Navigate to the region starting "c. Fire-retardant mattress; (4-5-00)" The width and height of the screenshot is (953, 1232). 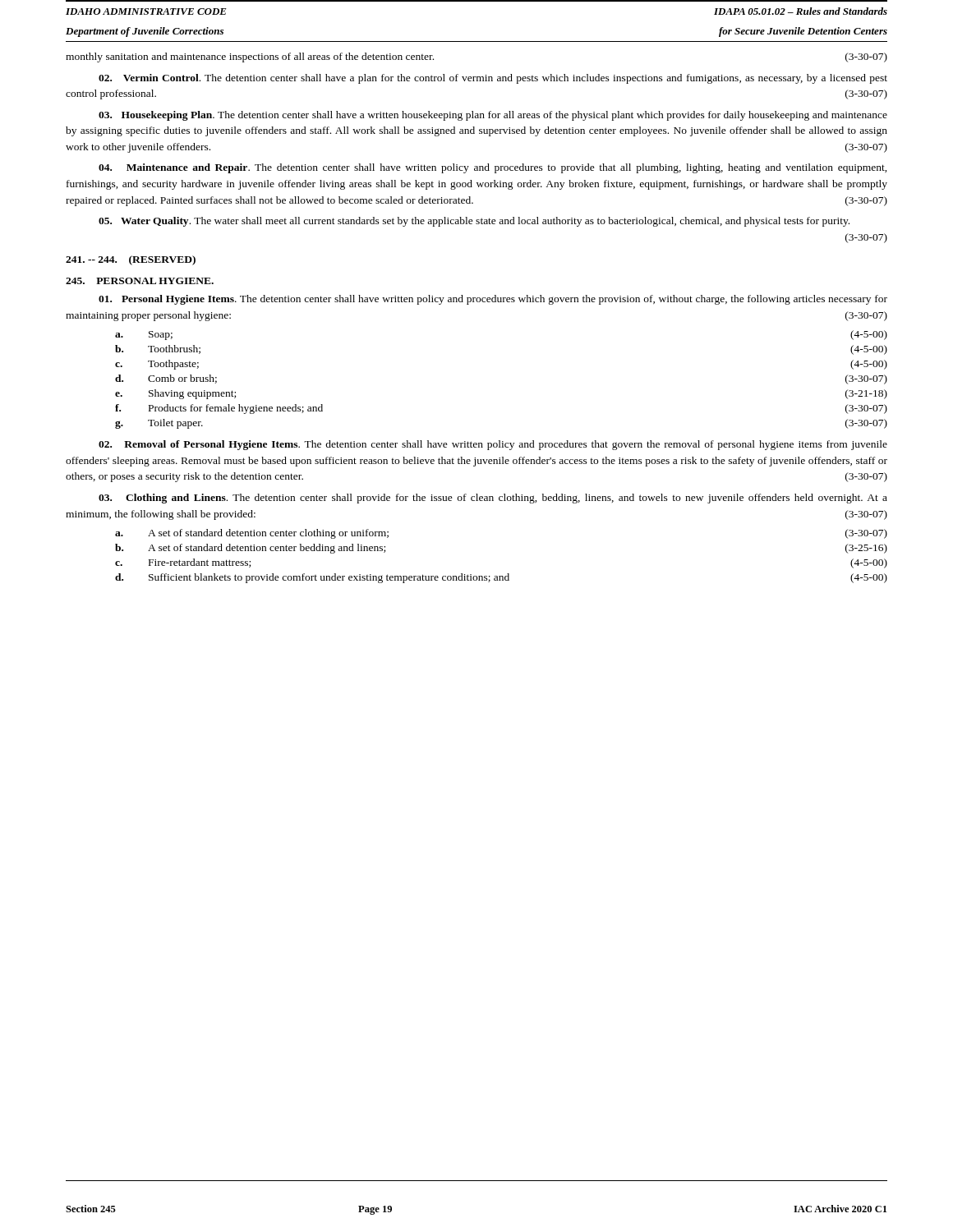click(501, 563)
